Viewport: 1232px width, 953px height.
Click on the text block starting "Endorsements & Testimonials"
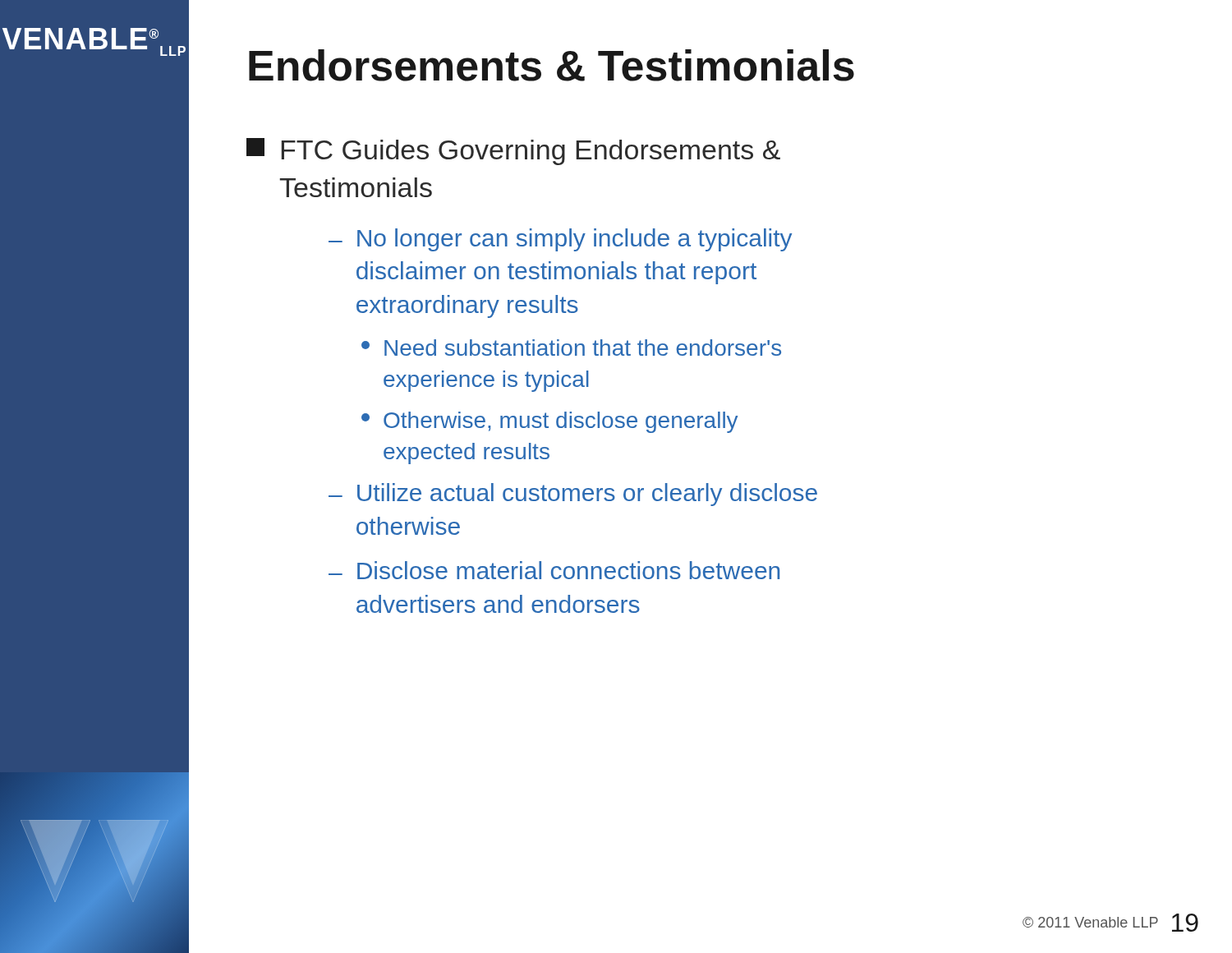pyautogui.click(x=551, y=66)
